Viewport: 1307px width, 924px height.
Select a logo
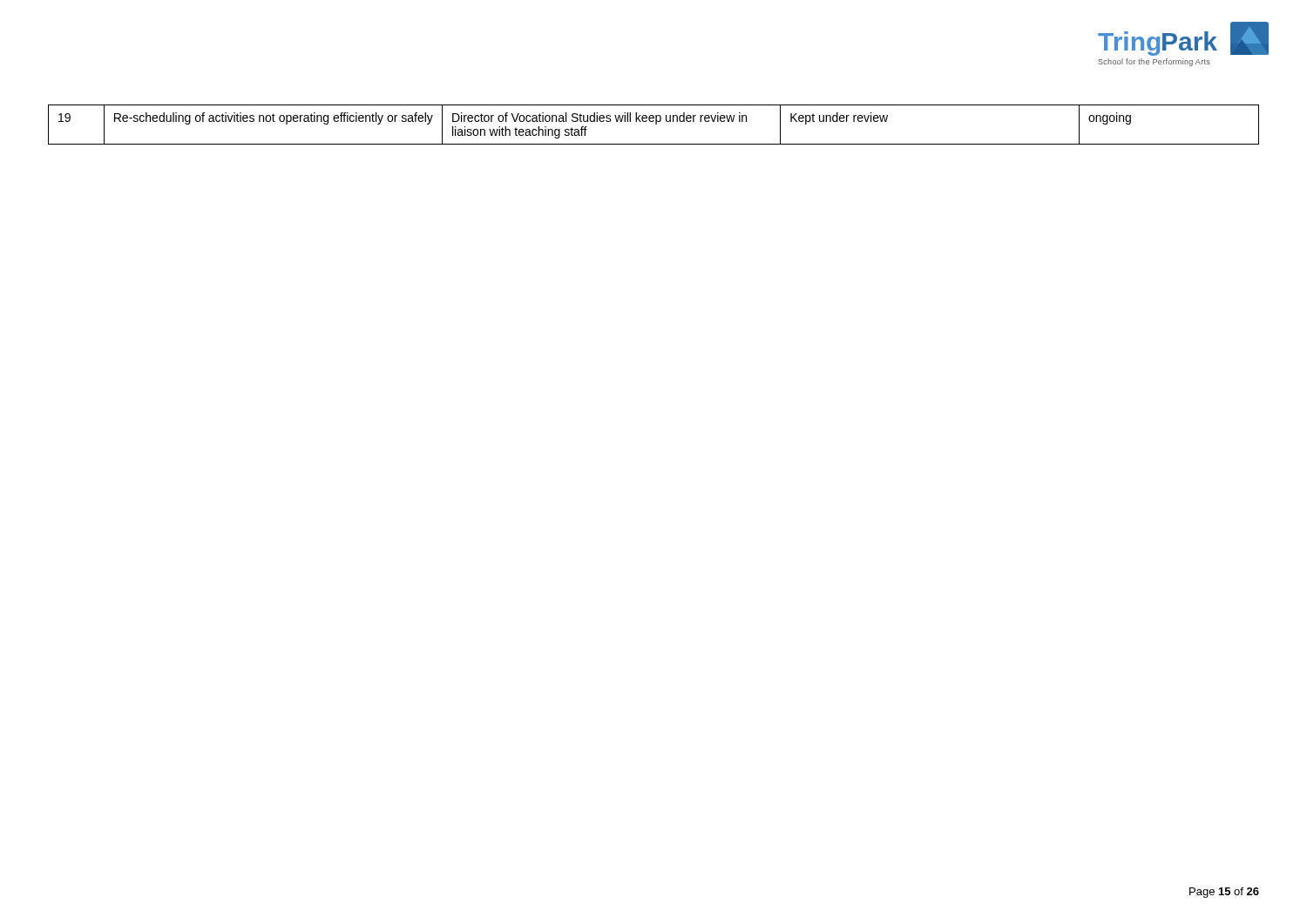(1185, 45)
